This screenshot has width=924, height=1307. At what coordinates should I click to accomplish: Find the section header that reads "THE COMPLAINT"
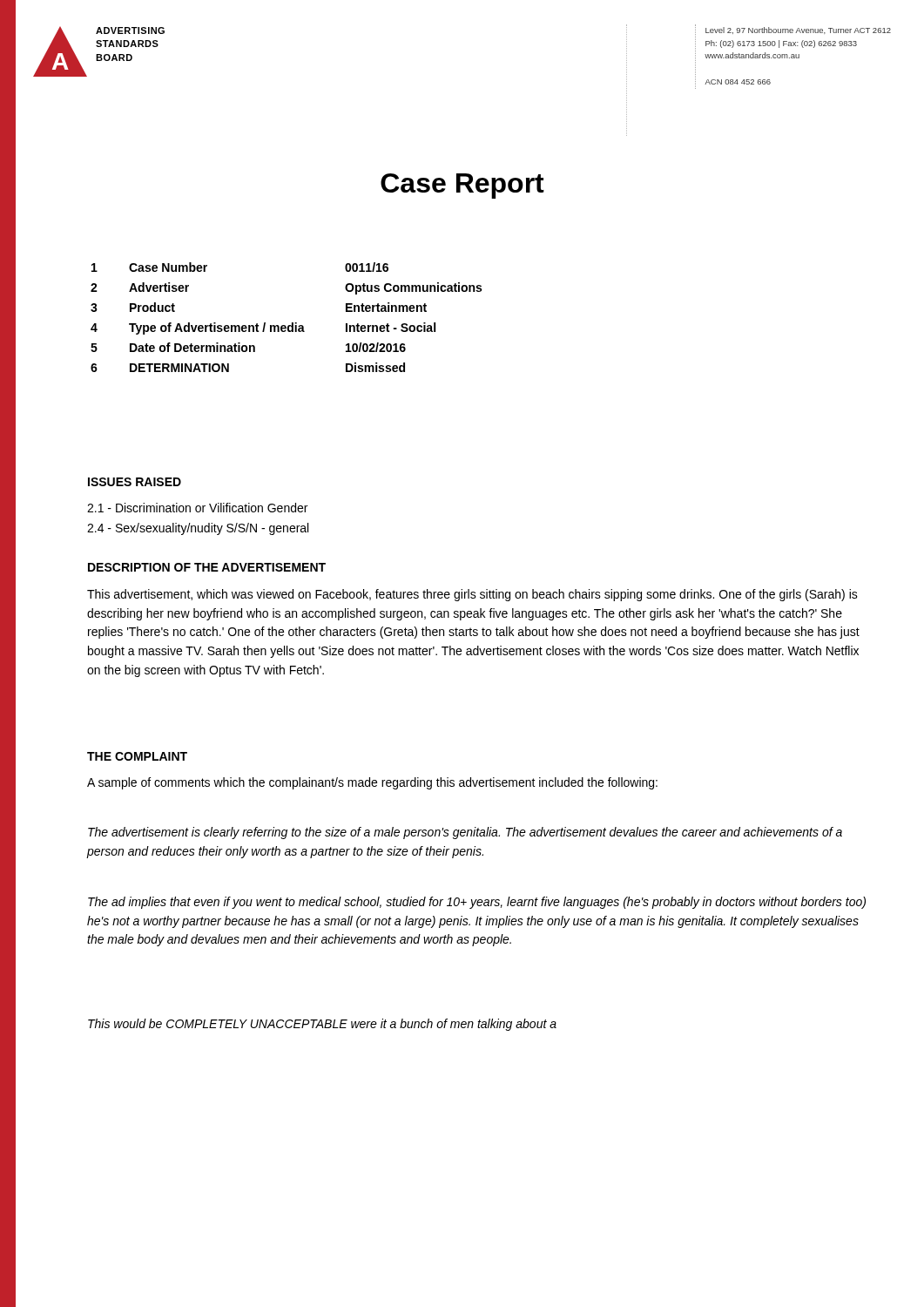pyautogui.click(x=137, y=756)
